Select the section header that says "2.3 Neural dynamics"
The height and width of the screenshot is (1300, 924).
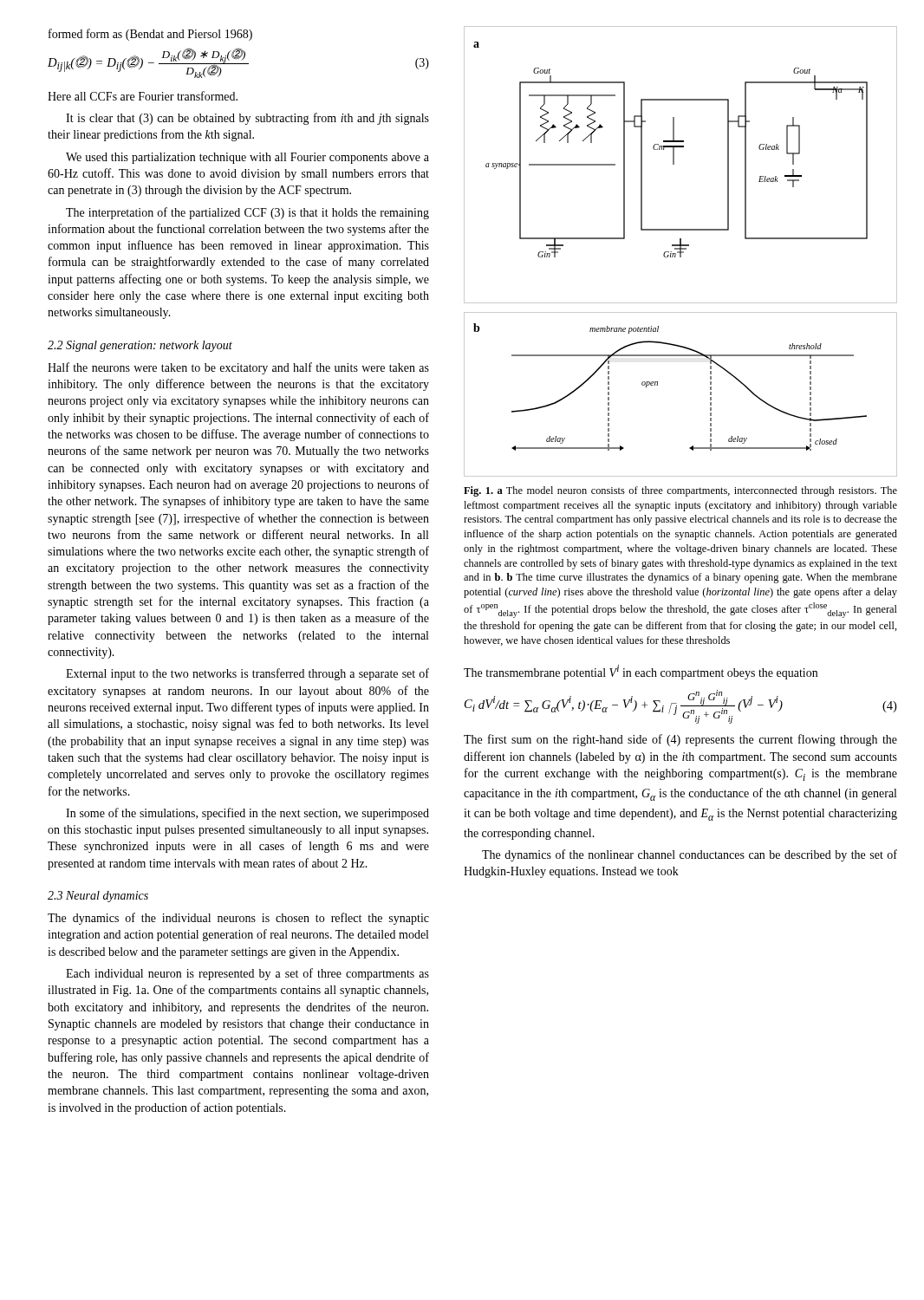(x=98, y=896)
